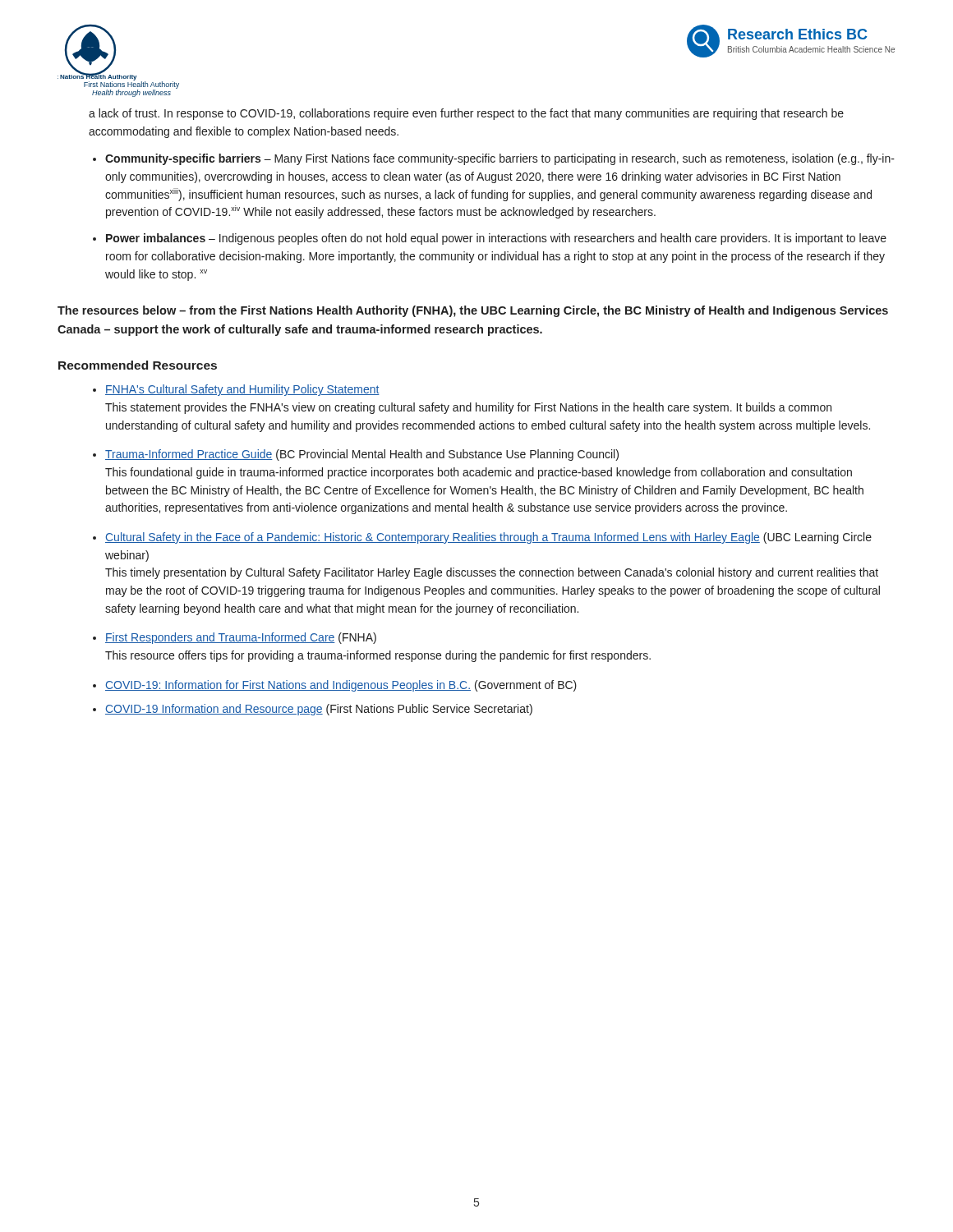Navigate to the text block starting "COVID-19: Information for"
Image resolution: width=953 pixels, height=1232 pixels.
[x=341, y=685]
